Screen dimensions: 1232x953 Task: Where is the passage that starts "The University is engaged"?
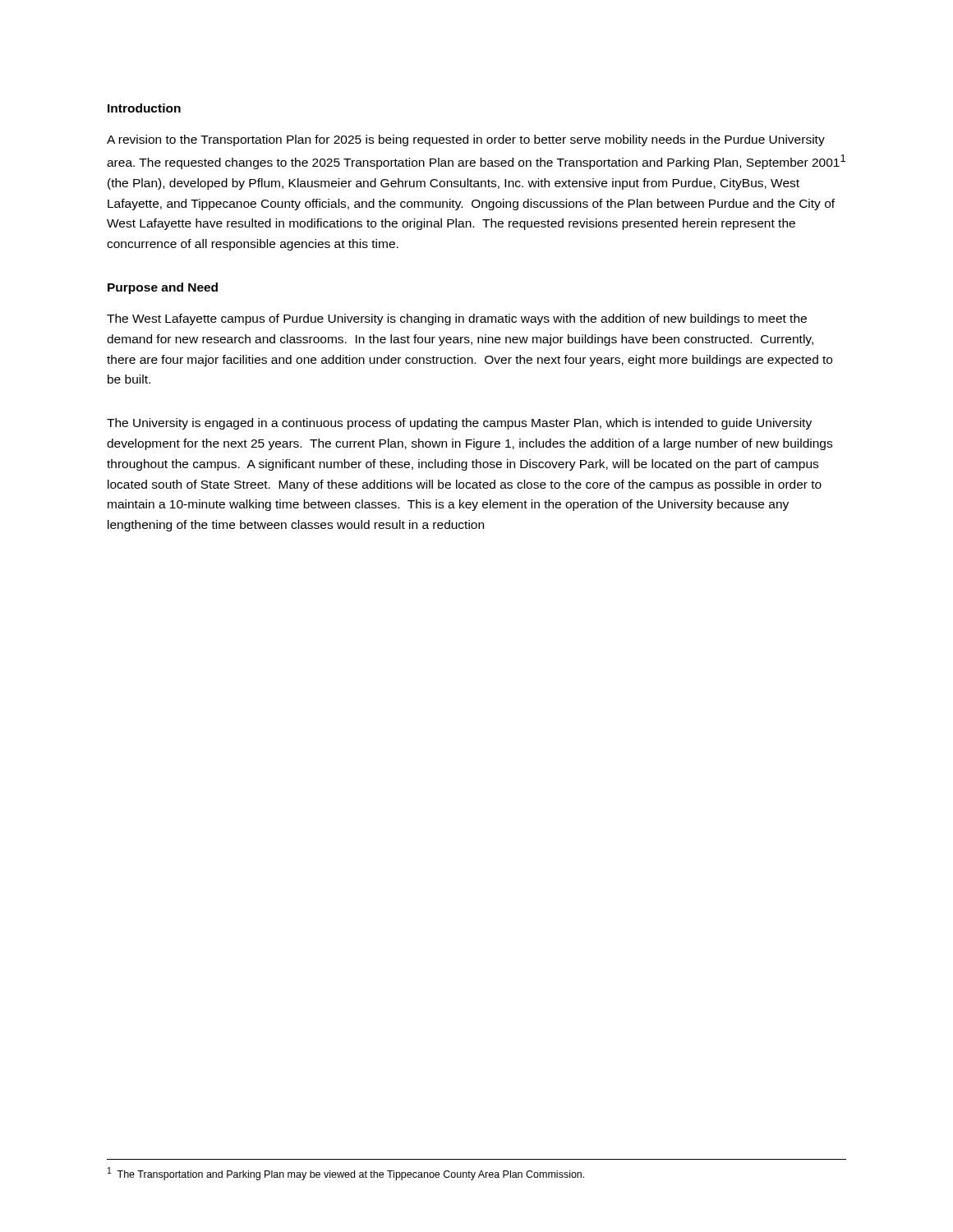[470, 474]
